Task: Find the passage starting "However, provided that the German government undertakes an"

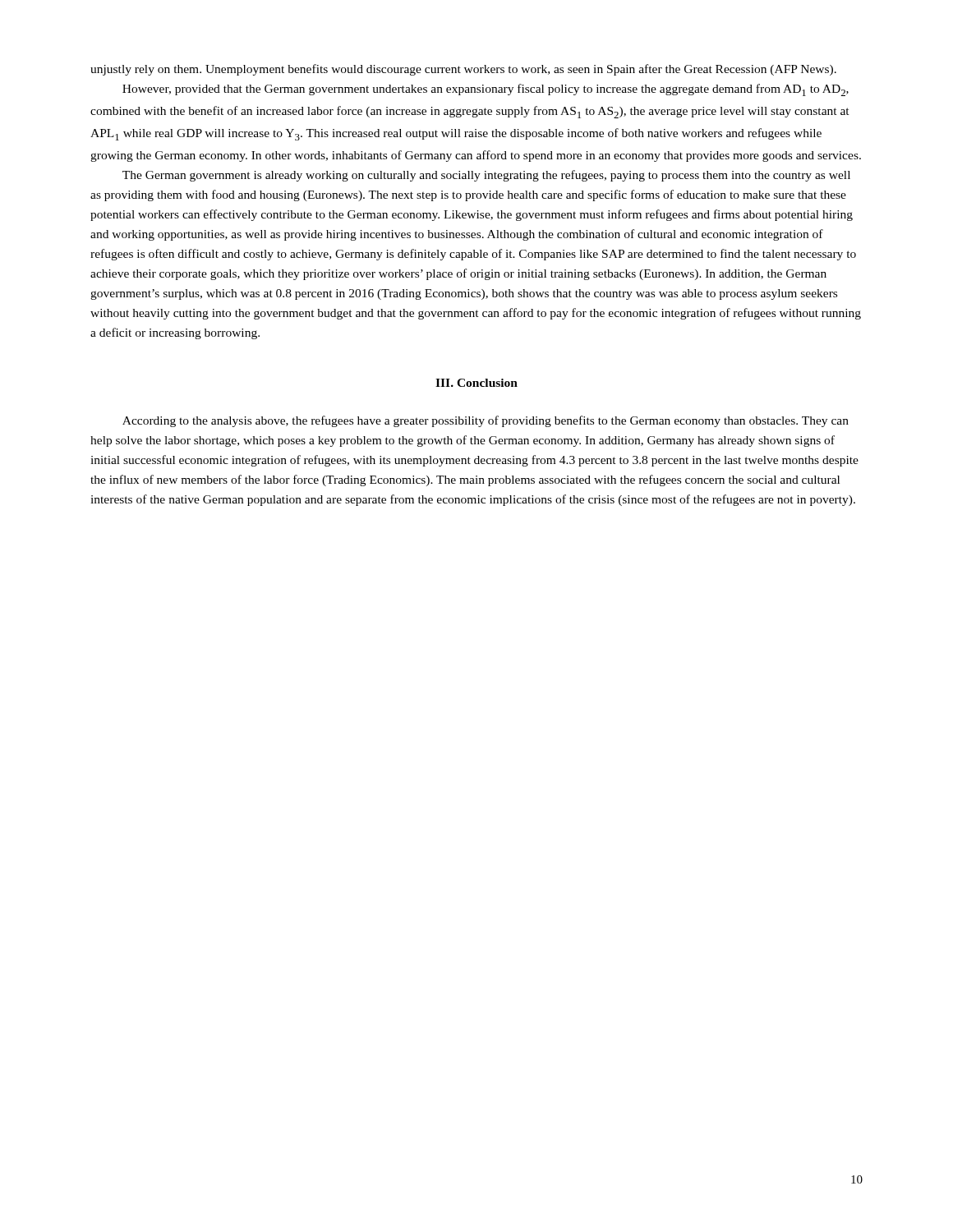Action: [476, 122]
